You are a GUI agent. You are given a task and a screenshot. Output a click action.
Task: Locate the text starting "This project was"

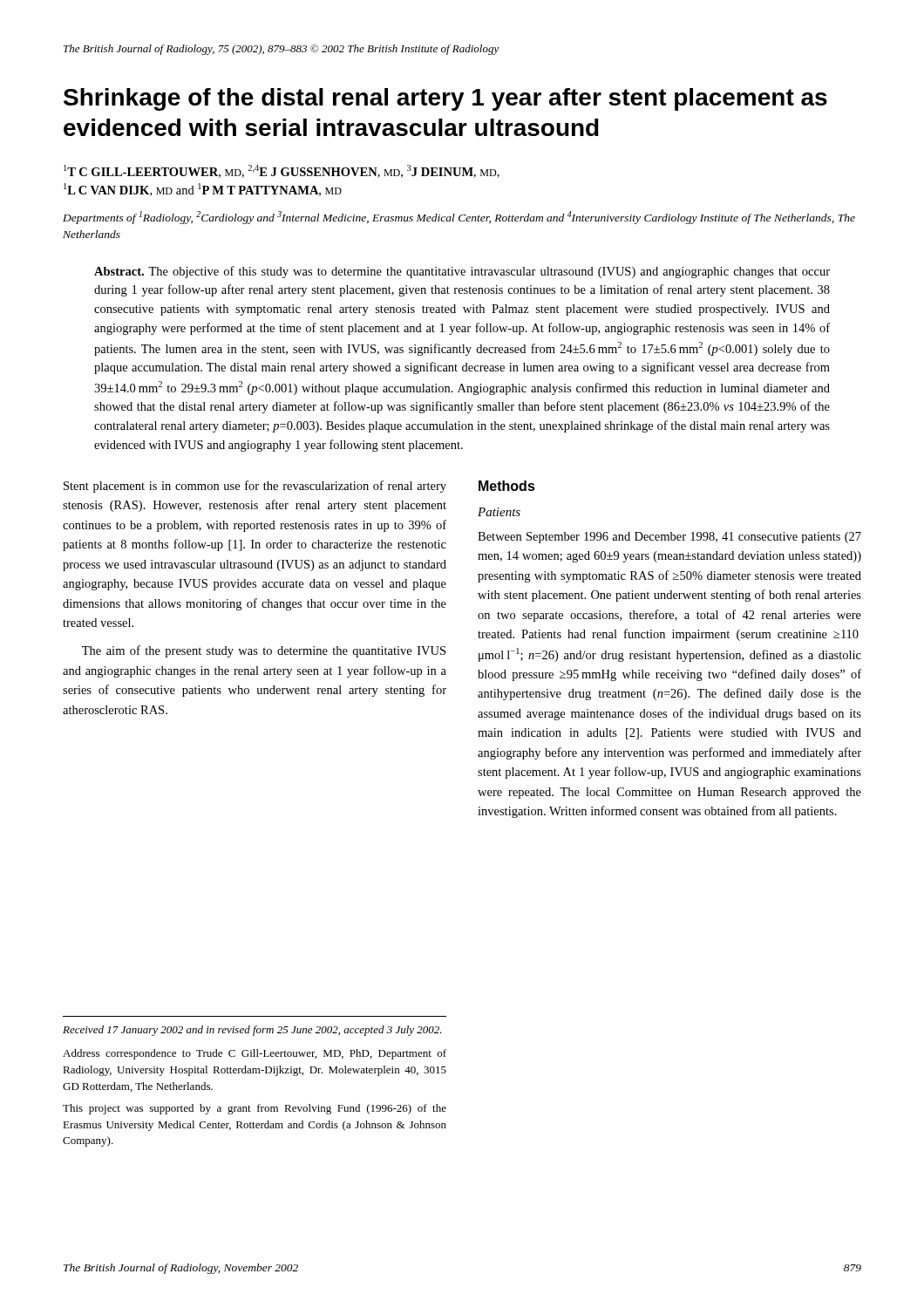click(255, 1124)
